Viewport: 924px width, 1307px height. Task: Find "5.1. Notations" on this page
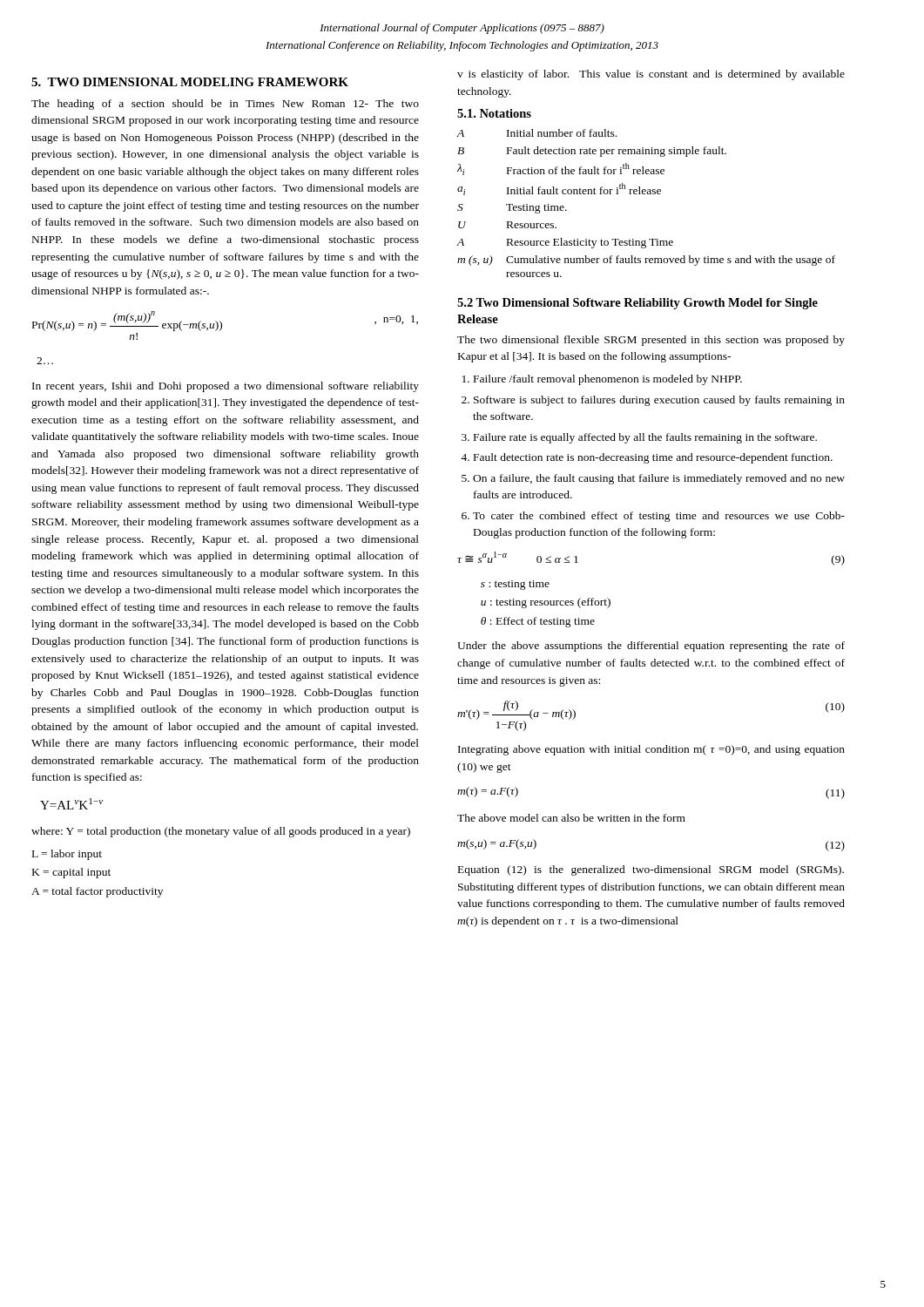click(494, 113)
